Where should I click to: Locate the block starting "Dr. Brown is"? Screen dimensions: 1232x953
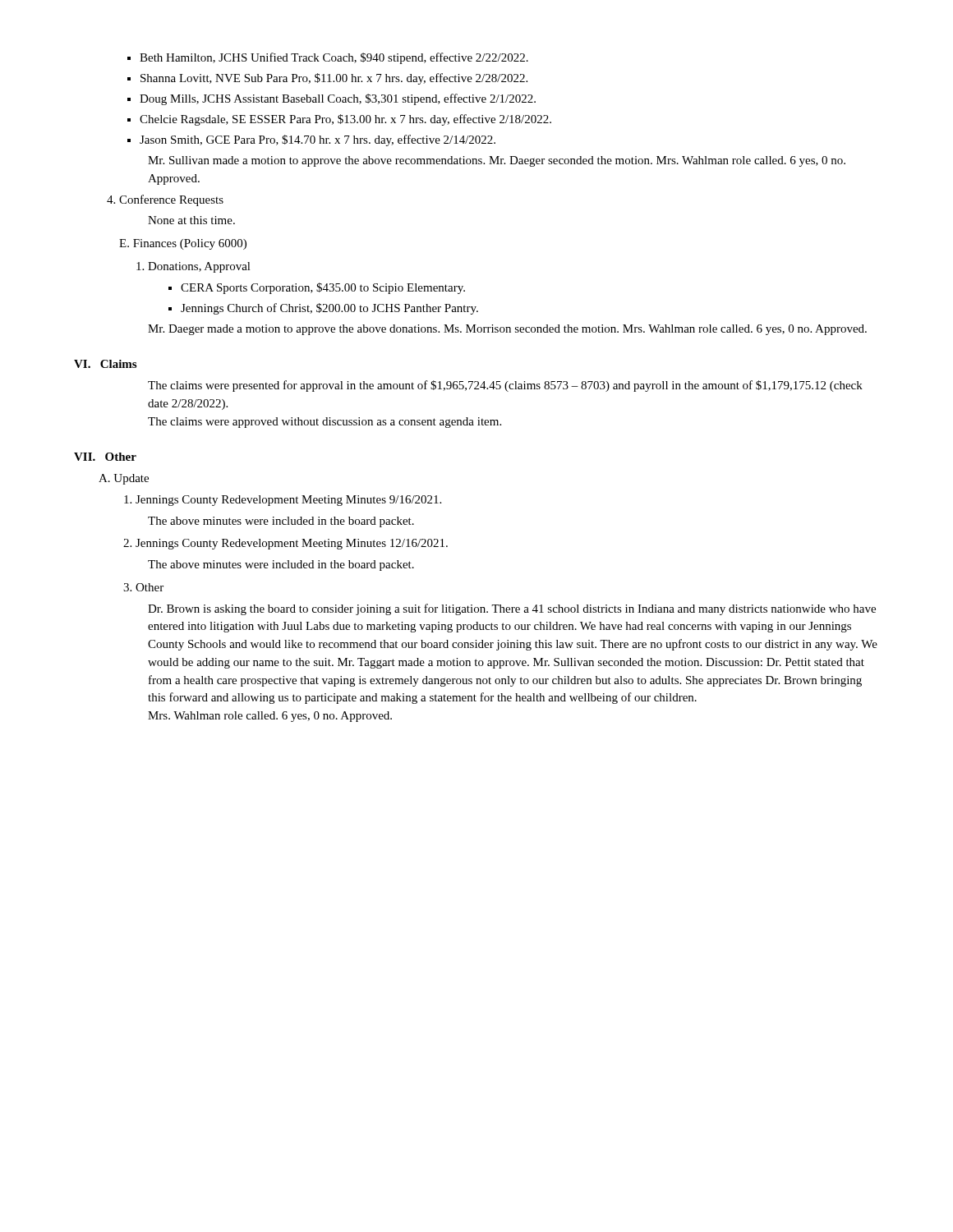tap(513, 663)
